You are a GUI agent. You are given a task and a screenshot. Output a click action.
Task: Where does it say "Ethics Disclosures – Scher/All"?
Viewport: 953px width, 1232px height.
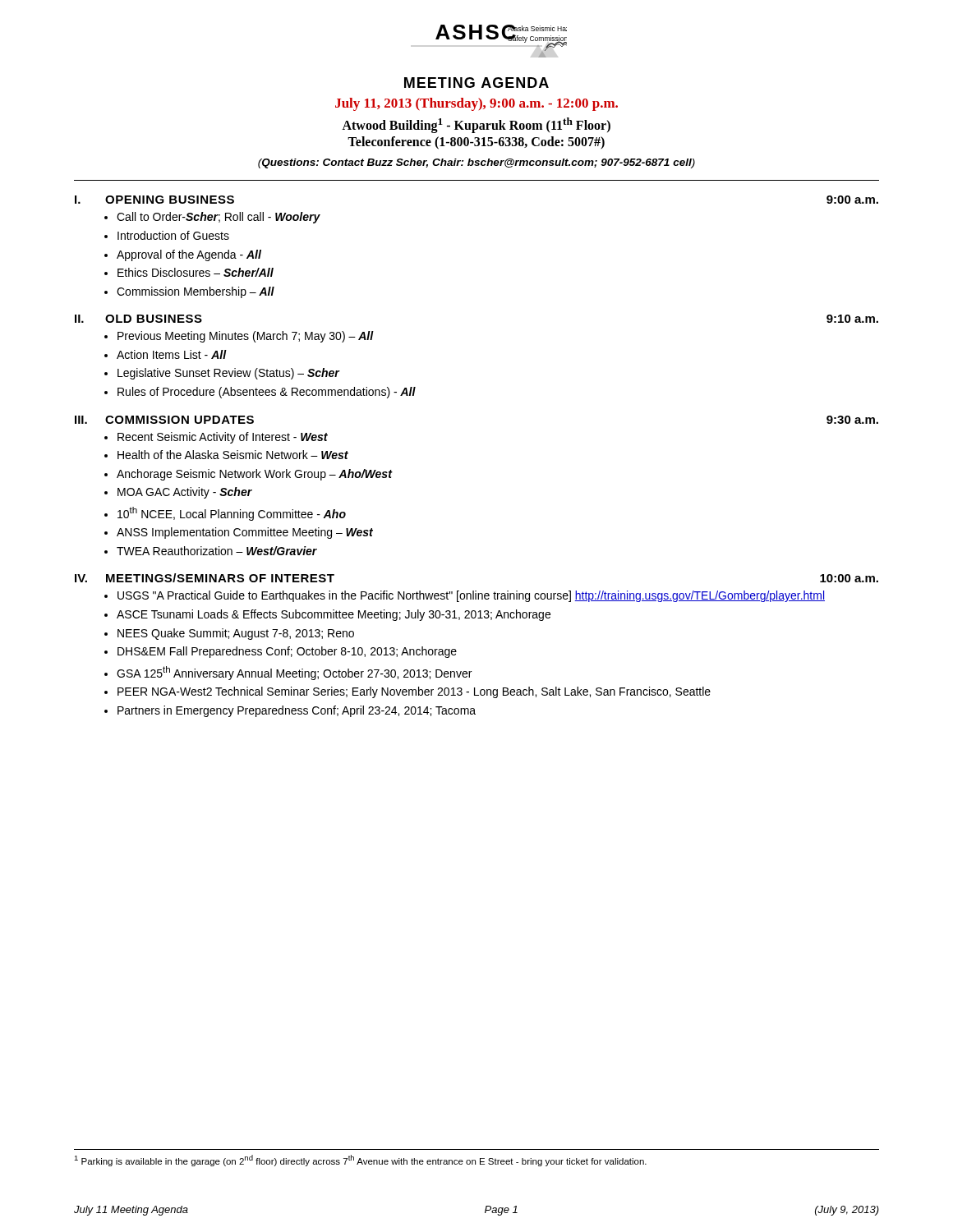pyautogui.click(x=195, y=273)
